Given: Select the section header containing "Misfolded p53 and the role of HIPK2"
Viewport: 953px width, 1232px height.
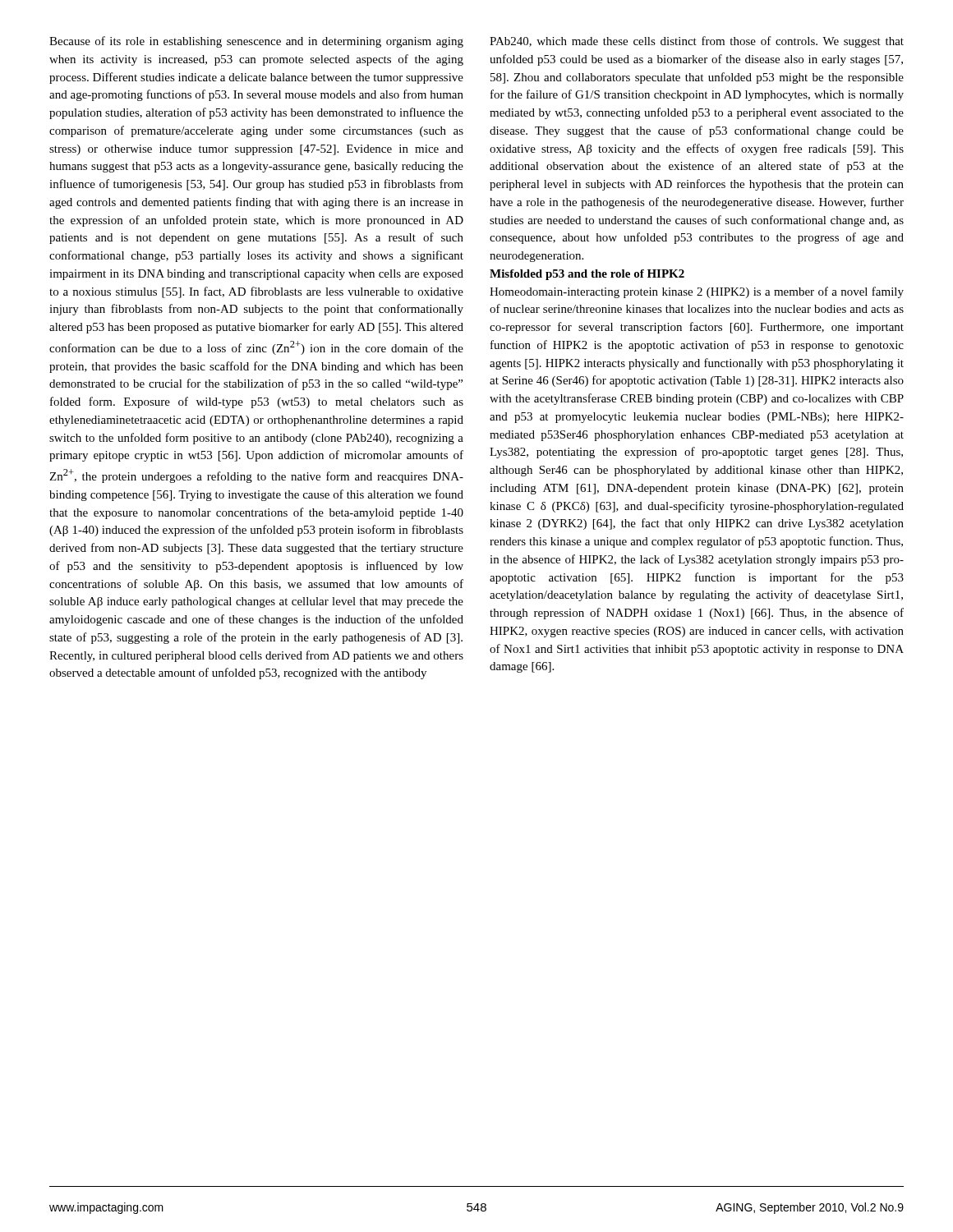Looking at the screenshot, I should click(x=587, y=275).
